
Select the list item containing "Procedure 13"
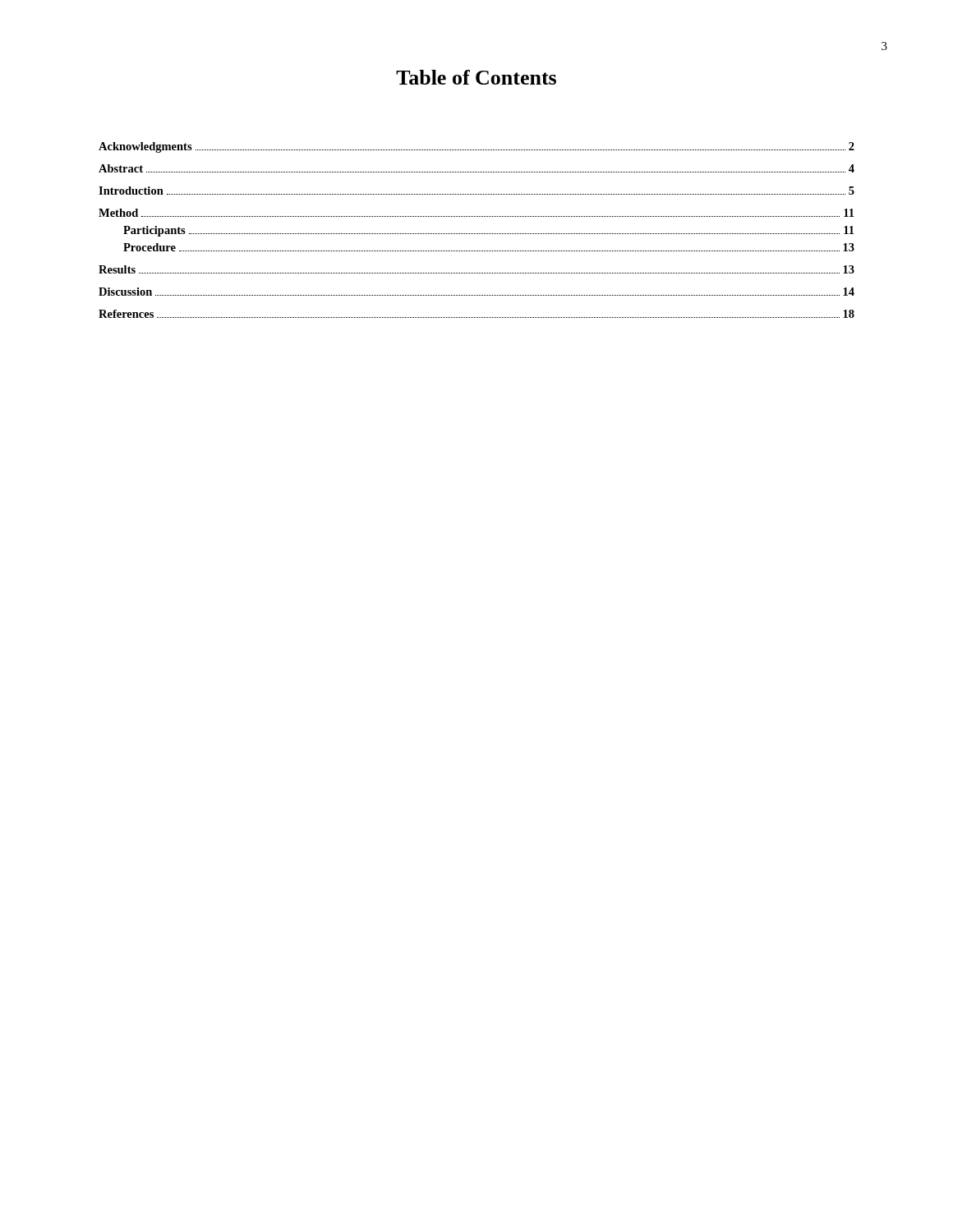tap(489, 248)
